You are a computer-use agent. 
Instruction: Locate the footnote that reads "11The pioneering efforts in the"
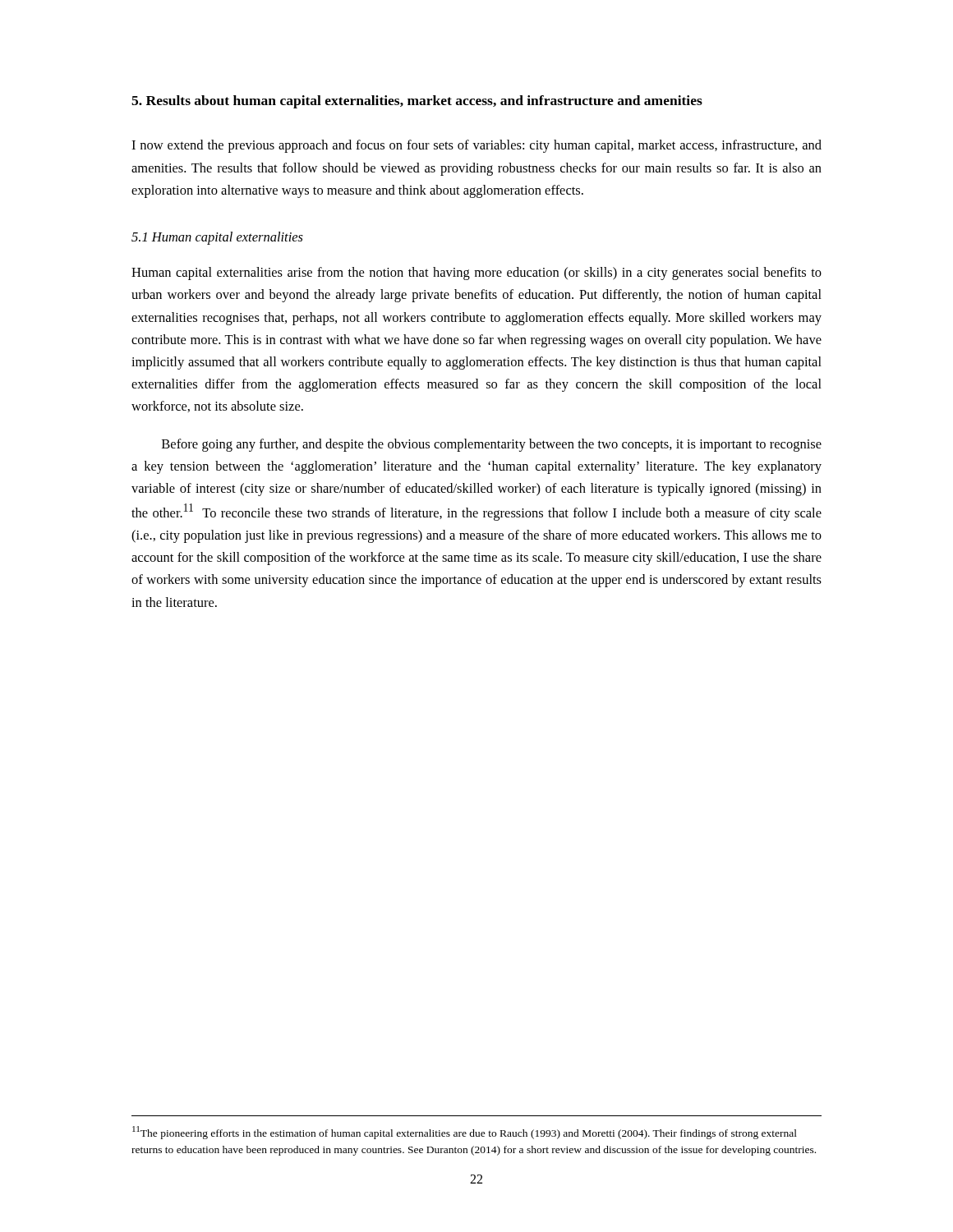(x=474, y=1139)
